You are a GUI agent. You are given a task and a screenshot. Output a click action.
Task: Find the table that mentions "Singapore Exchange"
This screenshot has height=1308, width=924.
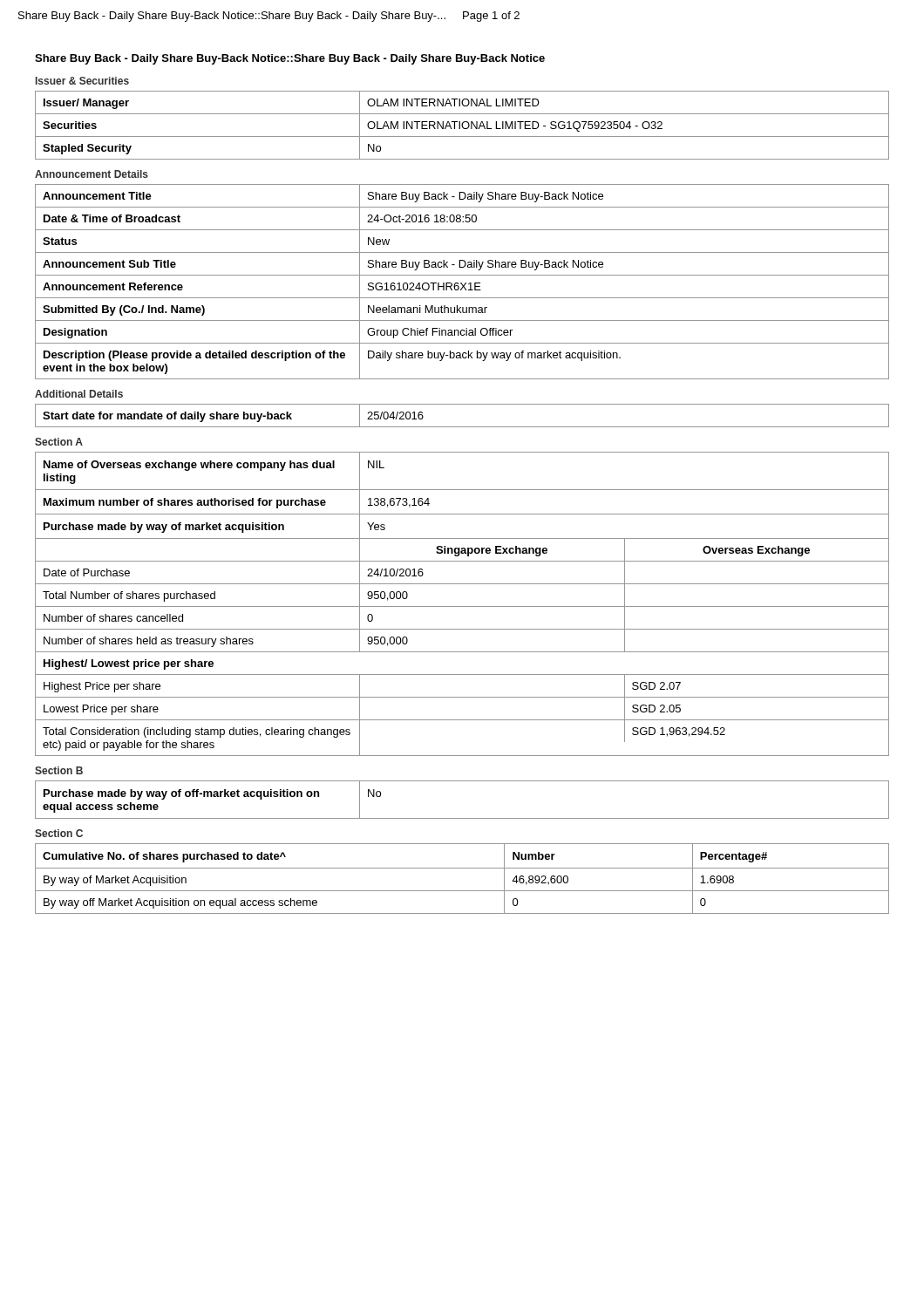point(462,604)
